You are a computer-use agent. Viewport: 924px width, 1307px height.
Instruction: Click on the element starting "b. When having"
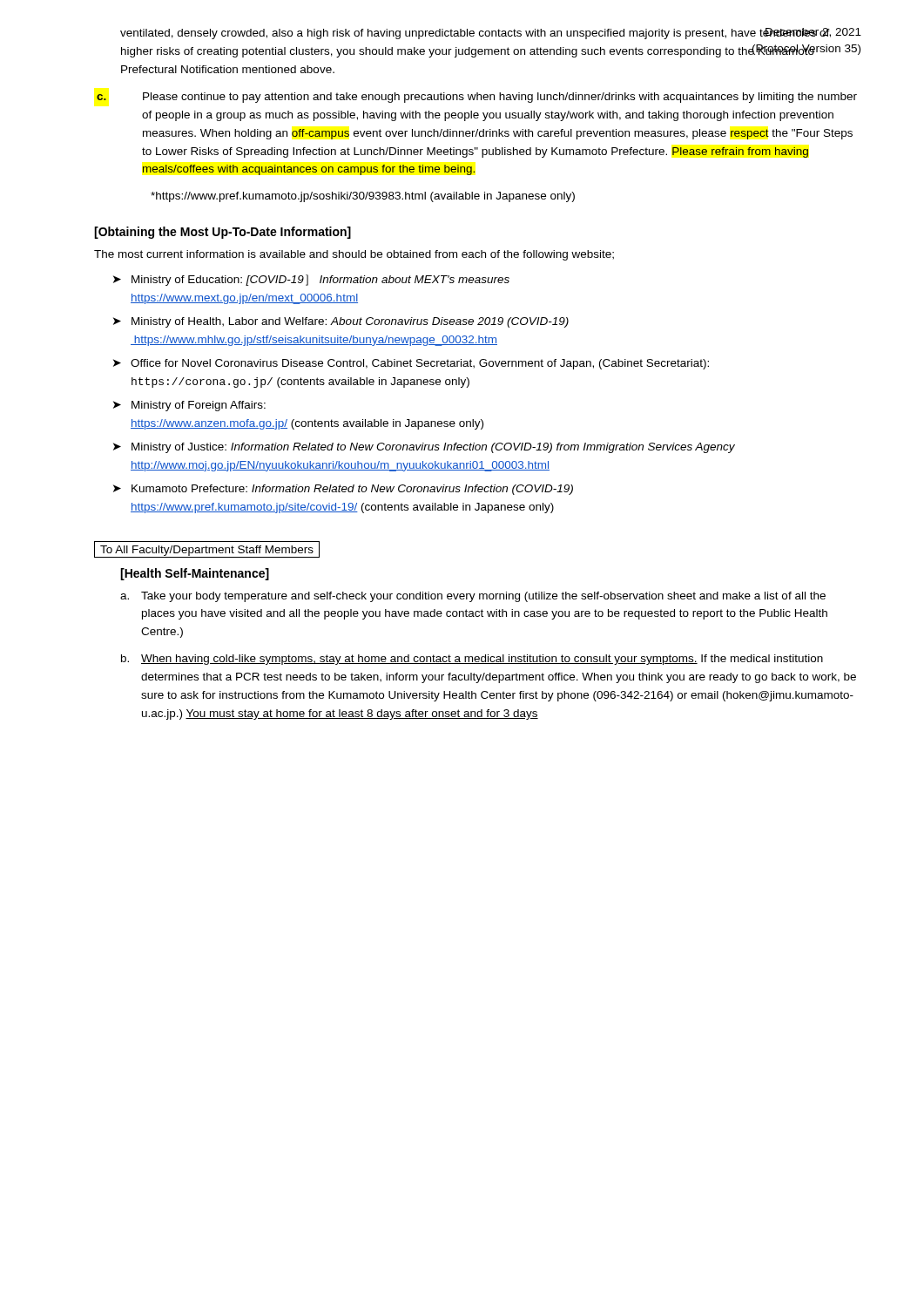491,687
